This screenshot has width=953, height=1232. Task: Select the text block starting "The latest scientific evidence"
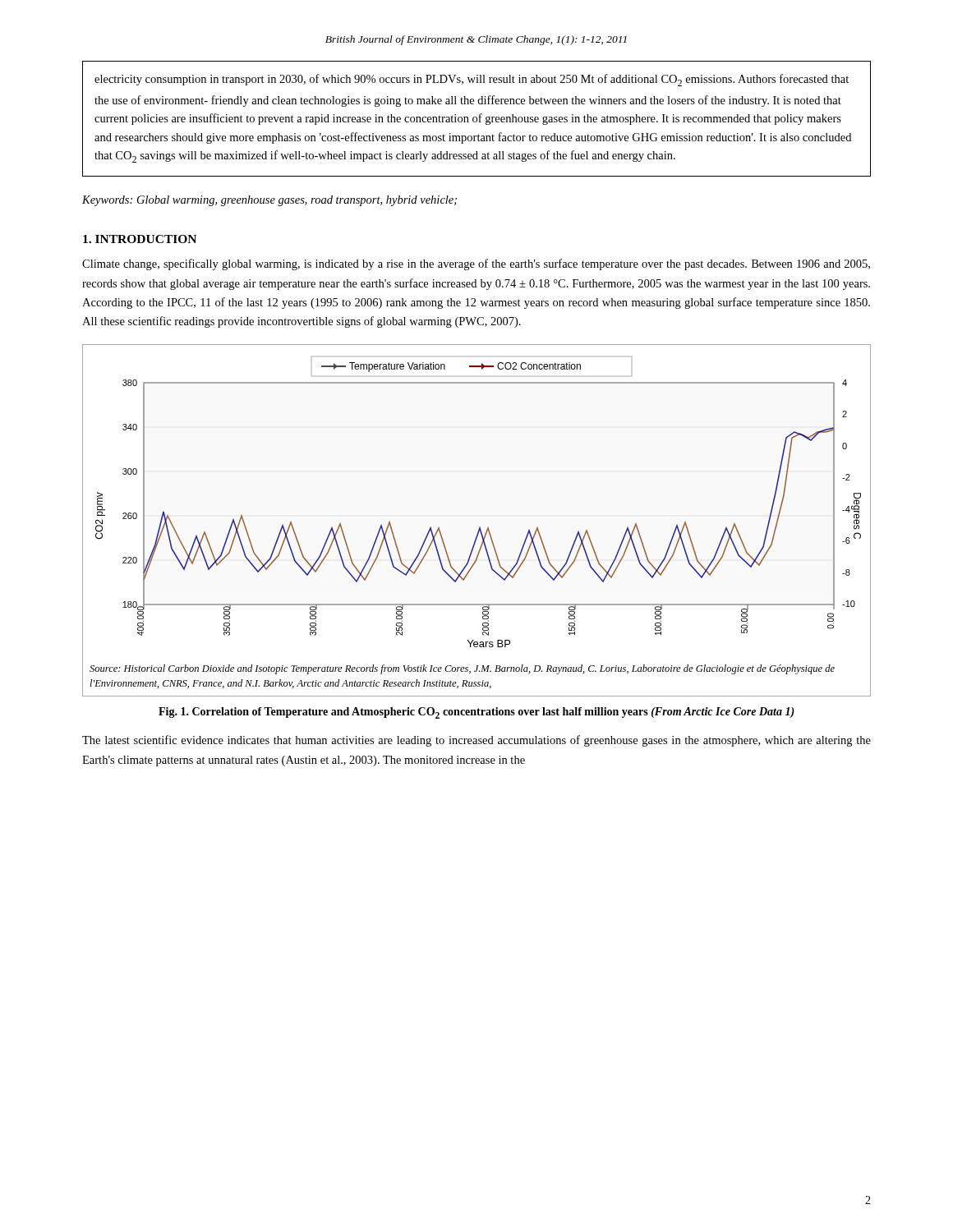click(476, 750)
